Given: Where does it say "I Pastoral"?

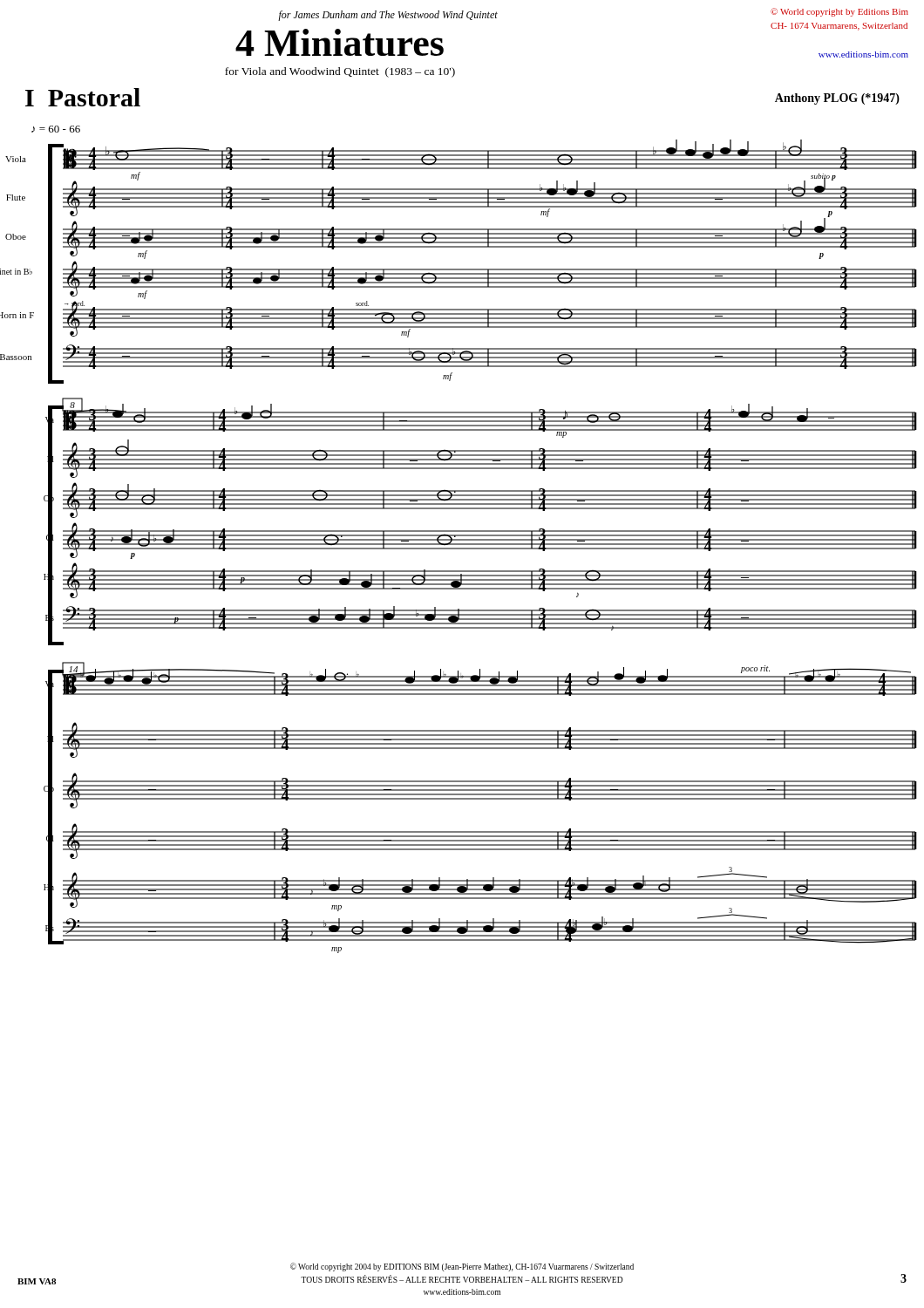Looking at the screenshot, I should 83,97.
